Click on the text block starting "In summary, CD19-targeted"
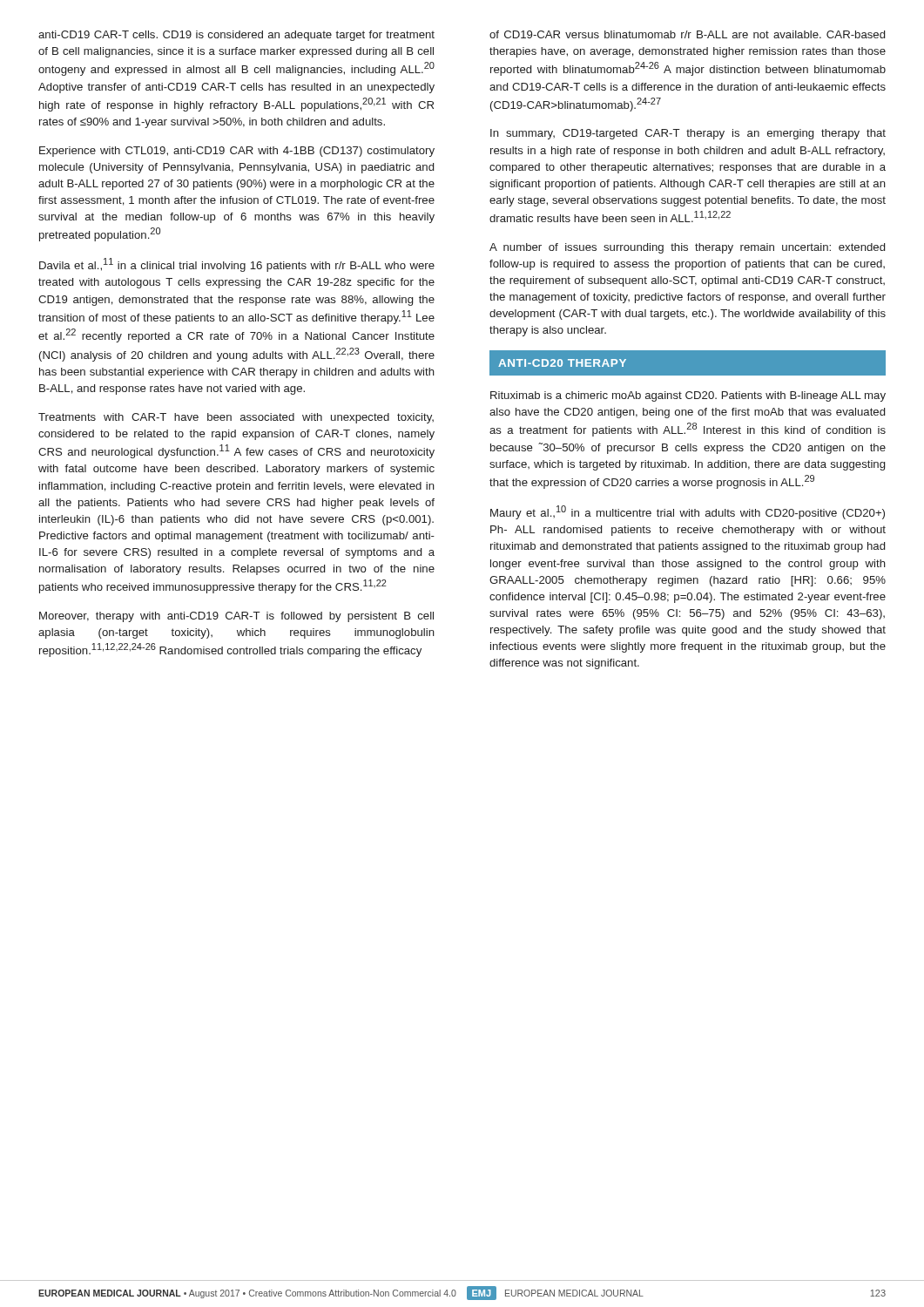The image size is (924, 1307). pyautogui.click(x=688, y=176)
